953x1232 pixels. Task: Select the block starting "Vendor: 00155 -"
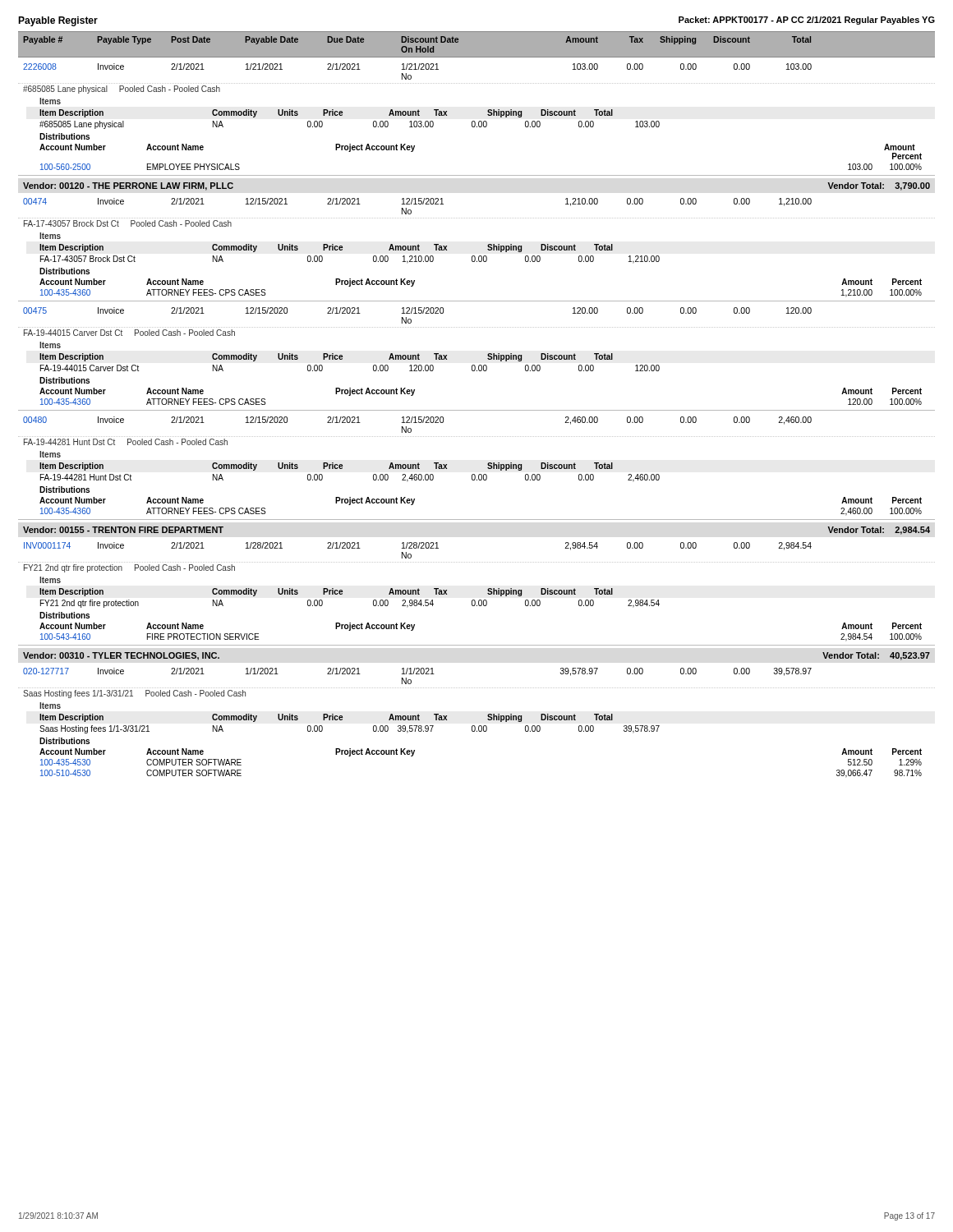(120, 530)
